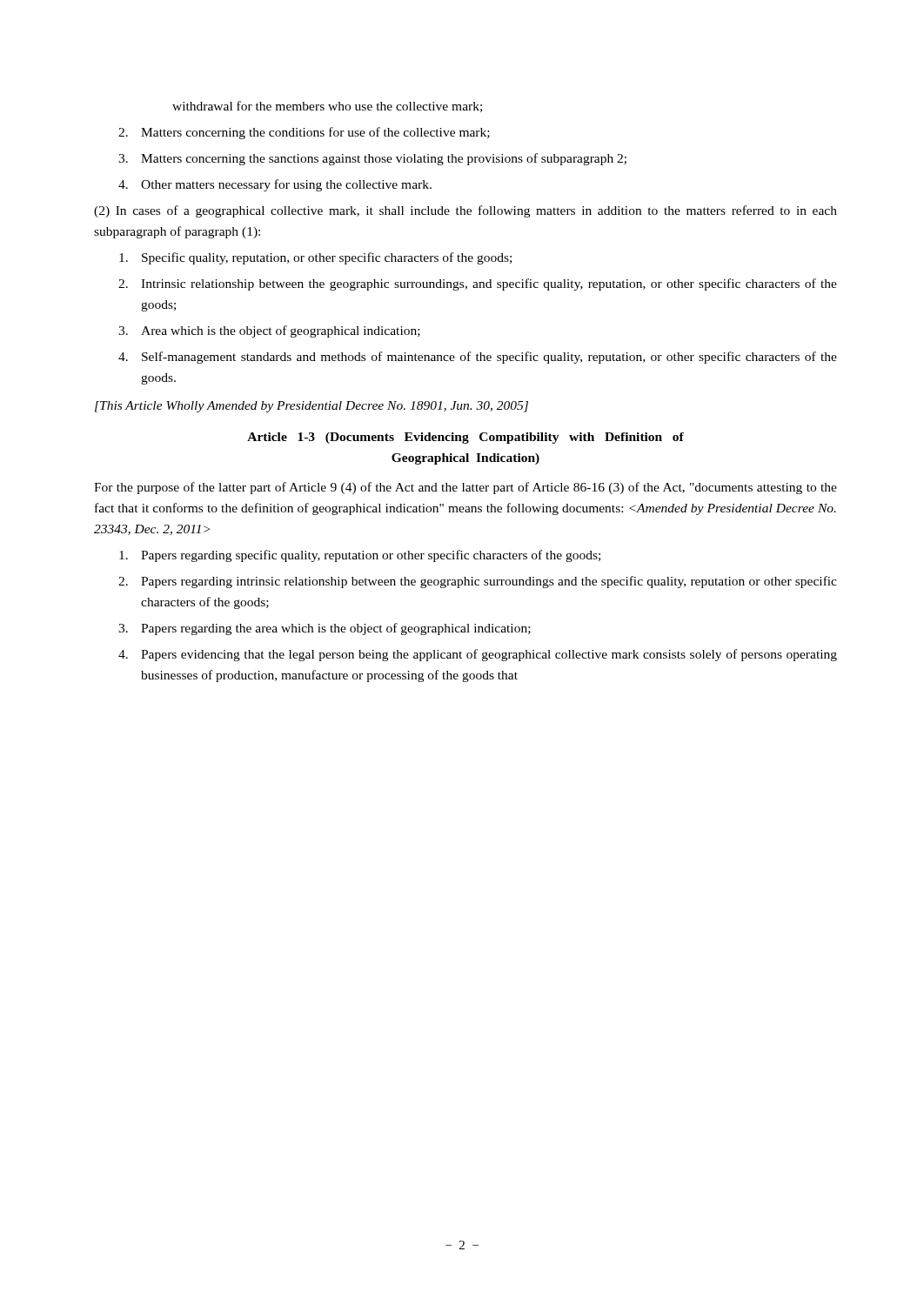Point to the text block starting "4. Papers evidencing that the legal"

click(x=478, y=665)
